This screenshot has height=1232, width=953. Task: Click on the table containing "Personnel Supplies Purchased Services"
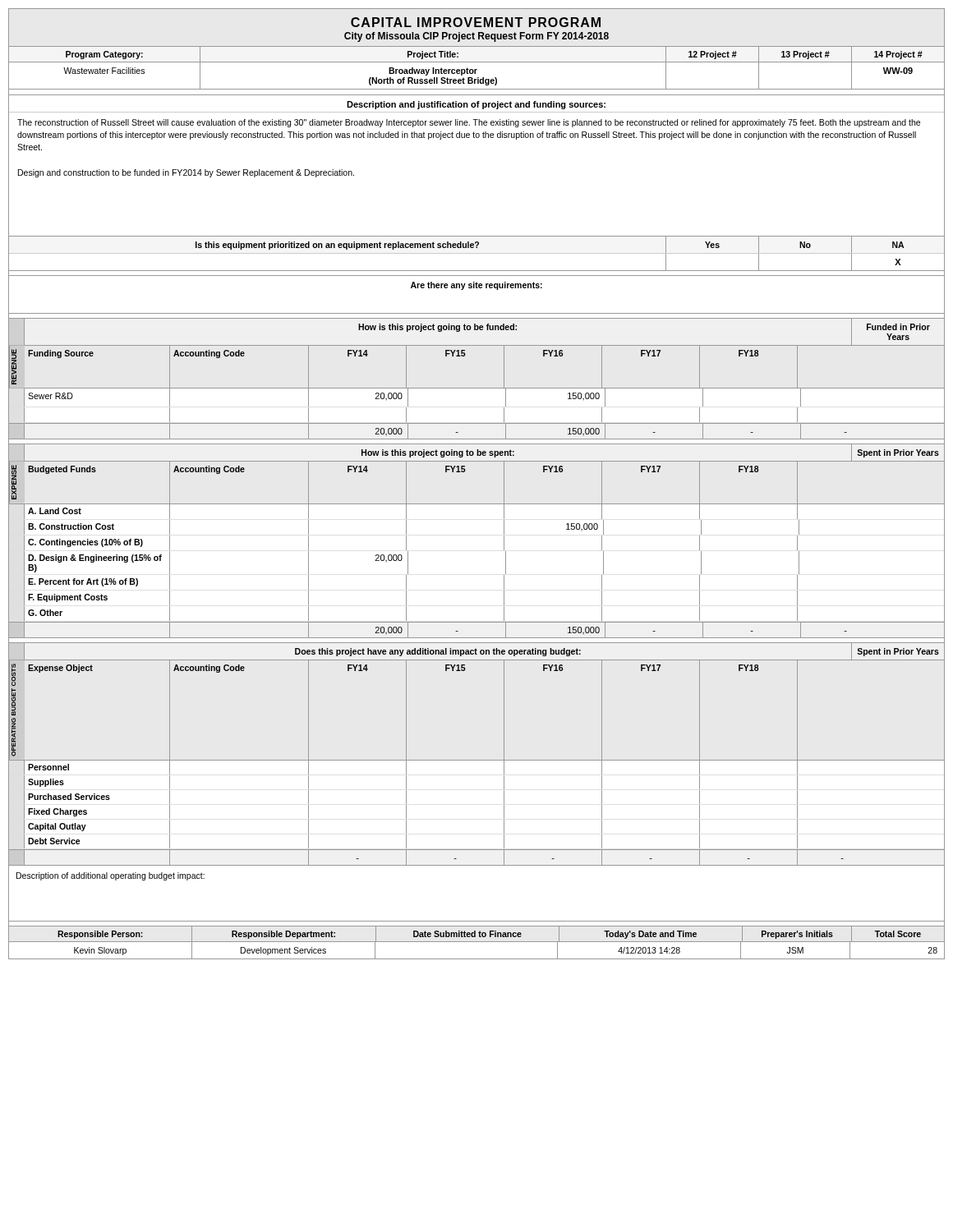coord(476,813)
